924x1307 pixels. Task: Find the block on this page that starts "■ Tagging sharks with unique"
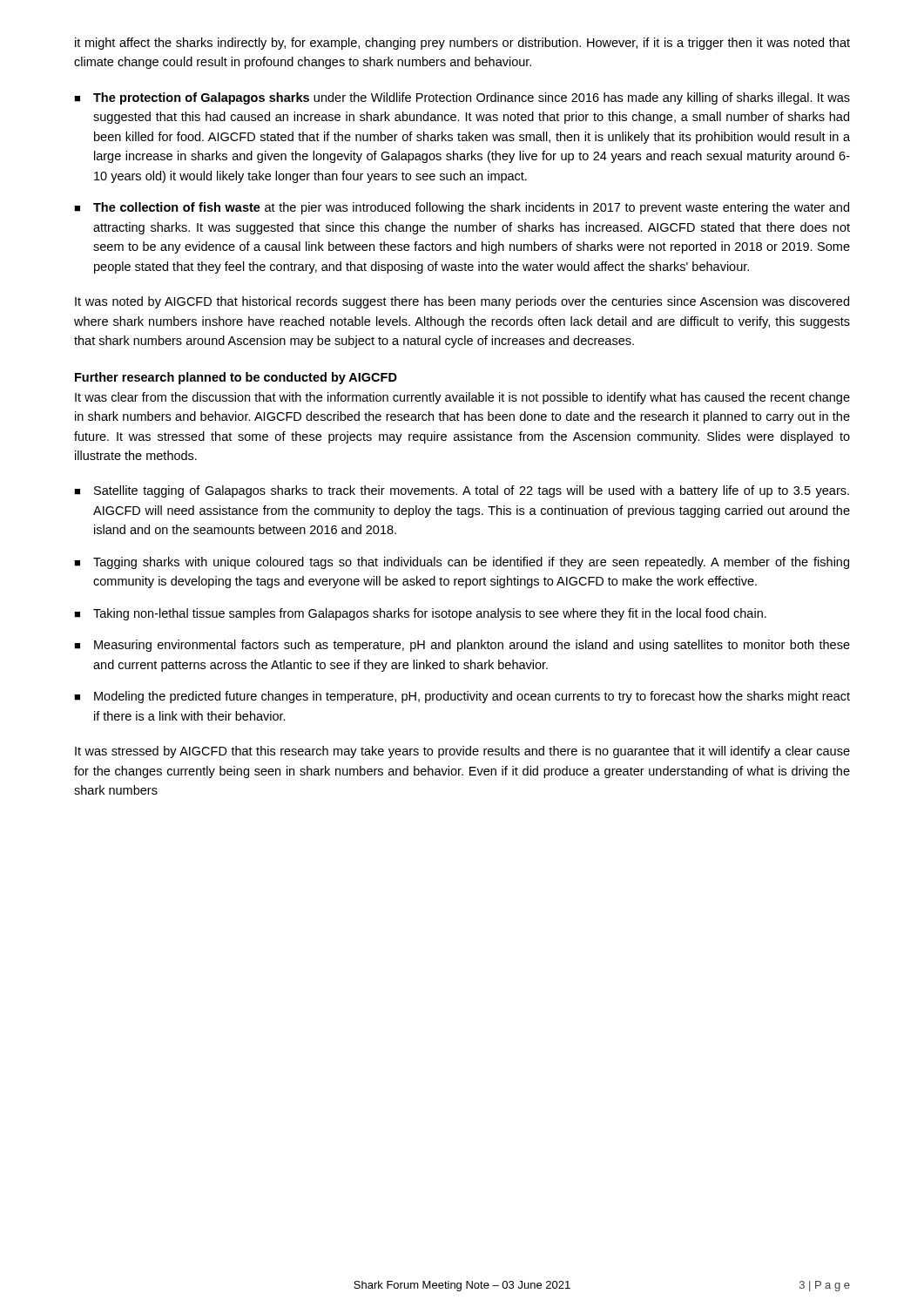pos(462,572)
